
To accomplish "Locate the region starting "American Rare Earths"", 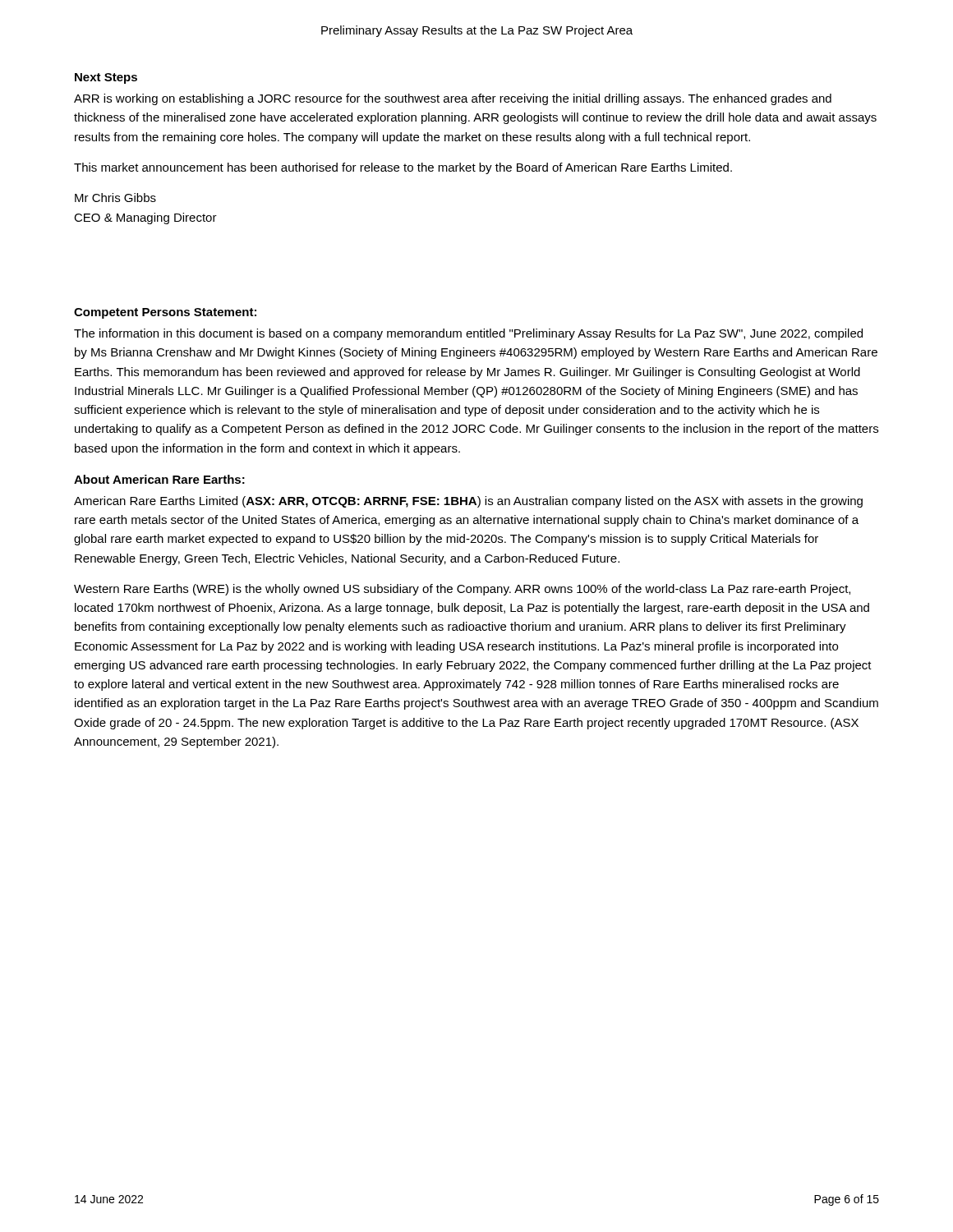I will [469, 529].
